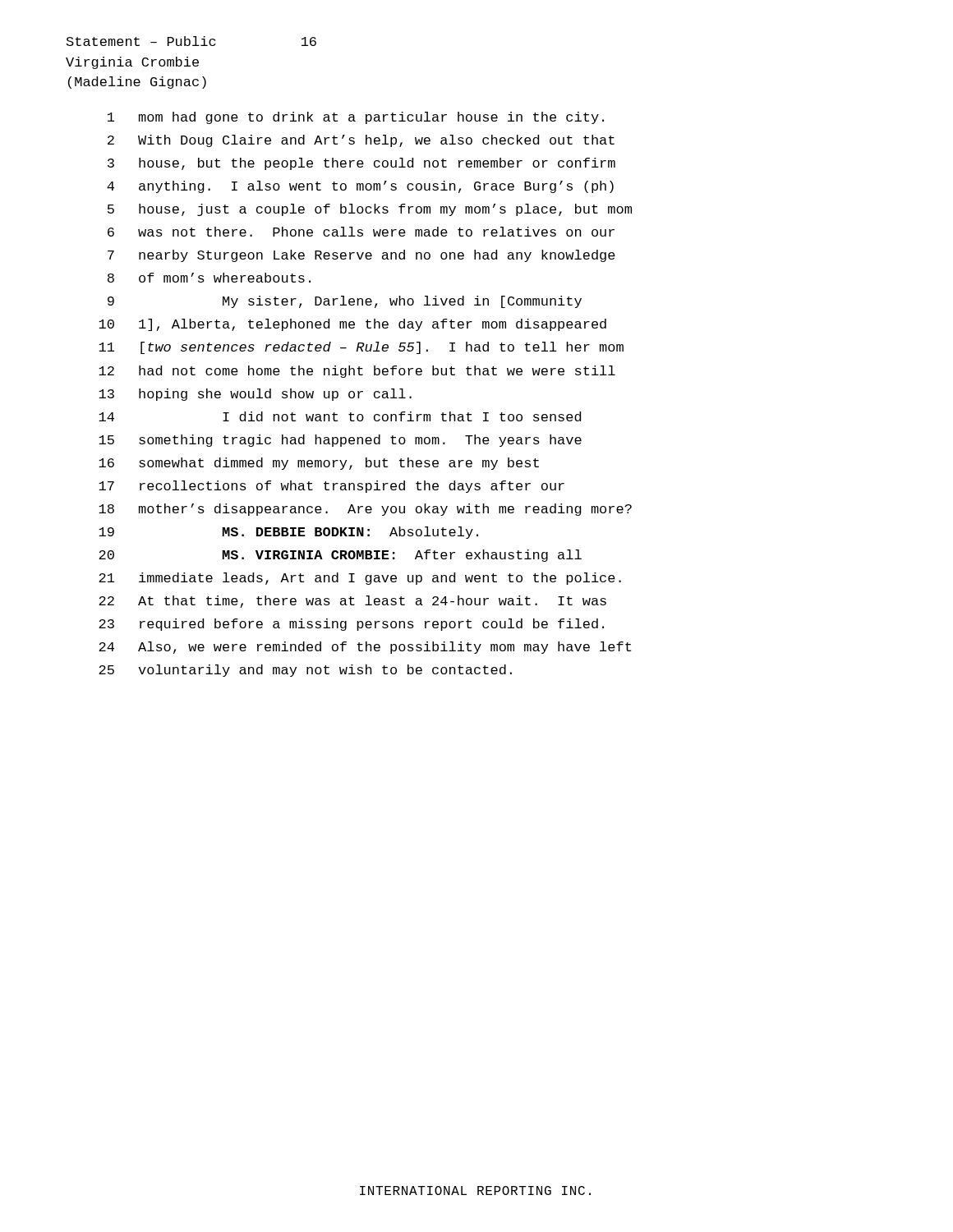Click the passage that begins "20 MS. VIRGINIA CROMBIE: After"
Screen dimensions: 1232x953
(x=476, y=556)
